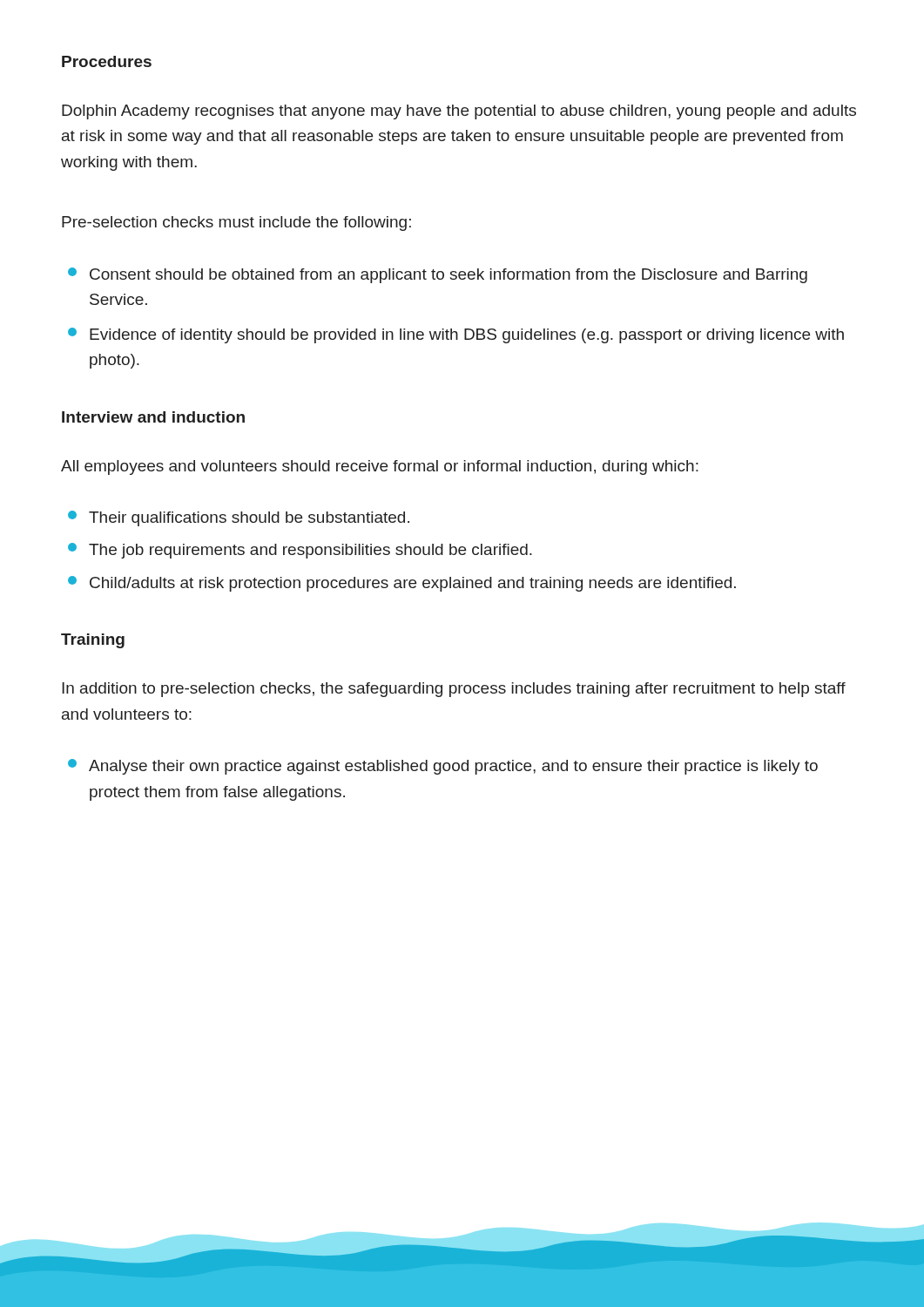Select the region starting "Interview and induction"
Viewport: 924px width, 1307px height.
click(153, 417)
